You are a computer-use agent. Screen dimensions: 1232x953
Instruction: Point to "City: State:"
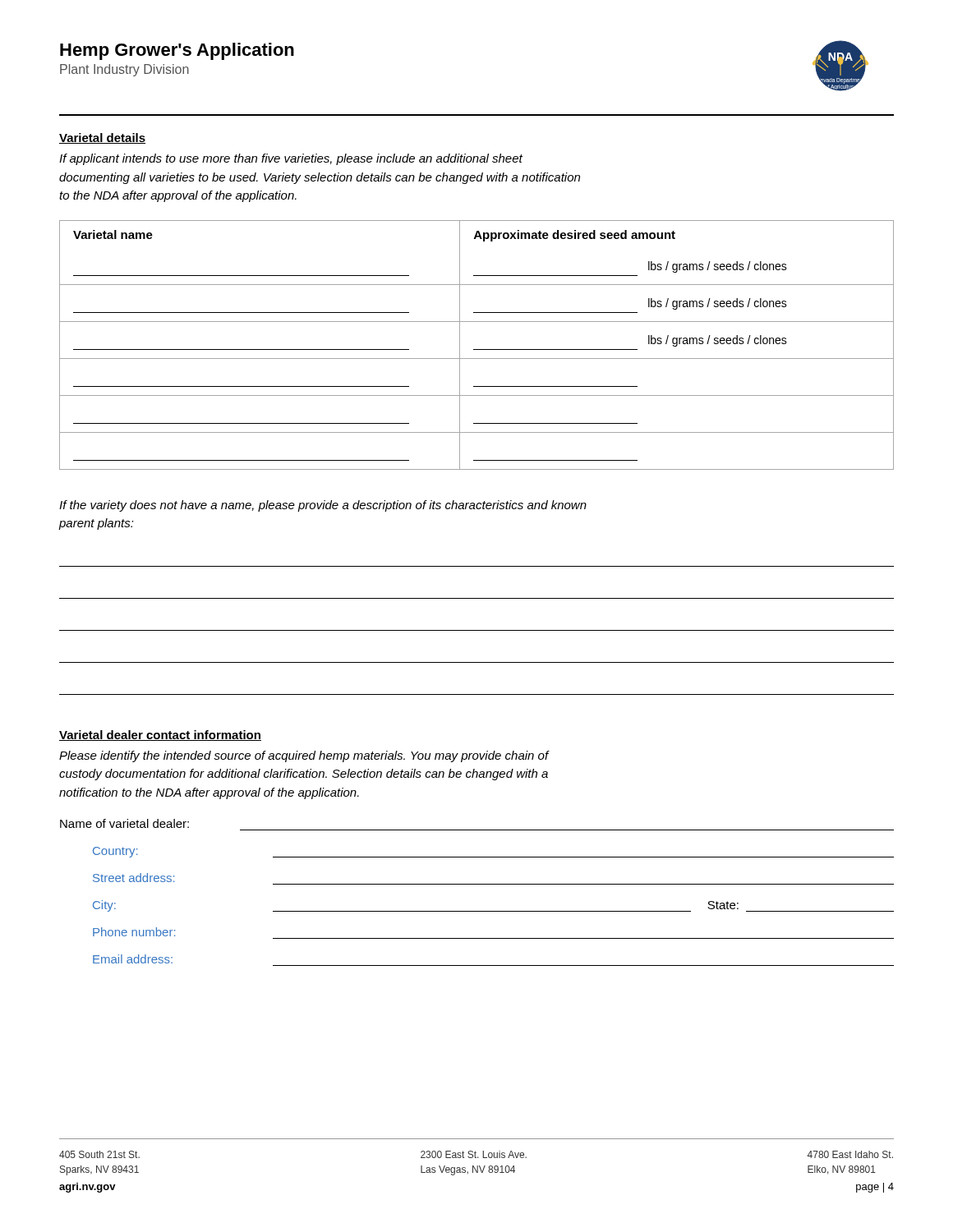tap(476, 901)
